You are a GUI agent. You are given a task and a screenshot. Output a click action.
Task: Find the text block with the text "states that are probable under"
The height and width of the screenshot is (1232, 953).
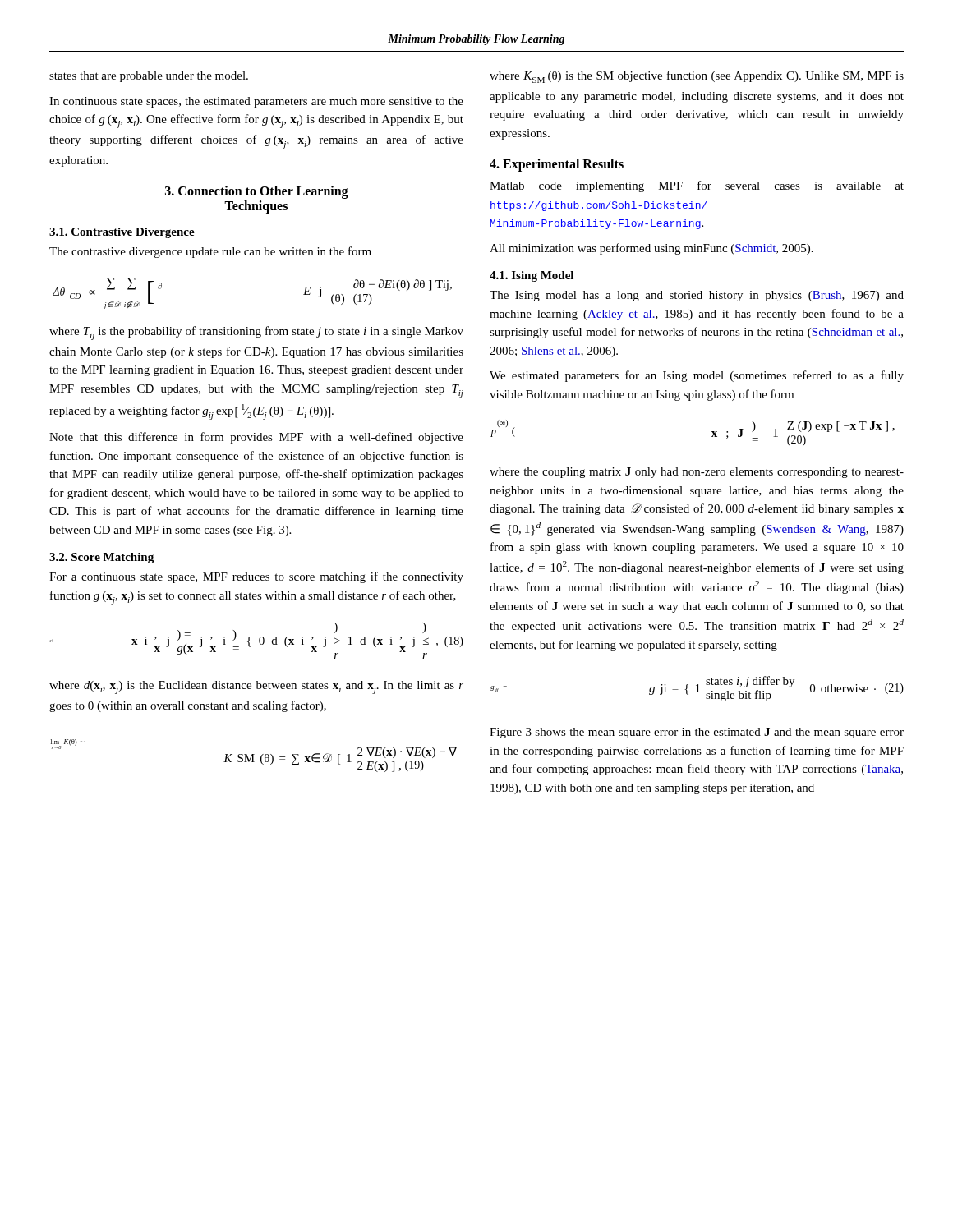coord(256,76)
